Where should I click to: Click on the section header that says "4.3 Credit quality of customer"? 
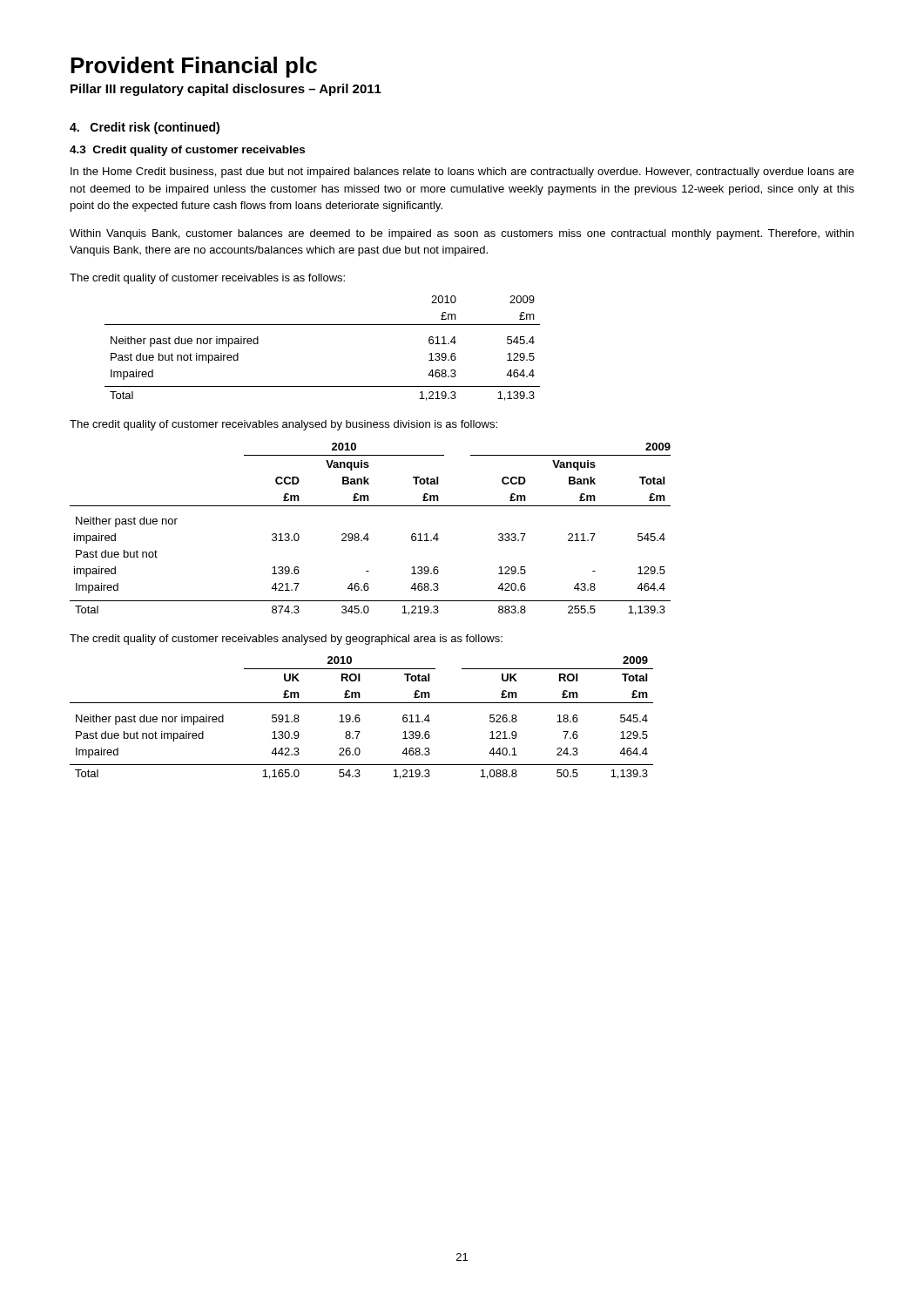pyautogui.click(x=188, y=149)
